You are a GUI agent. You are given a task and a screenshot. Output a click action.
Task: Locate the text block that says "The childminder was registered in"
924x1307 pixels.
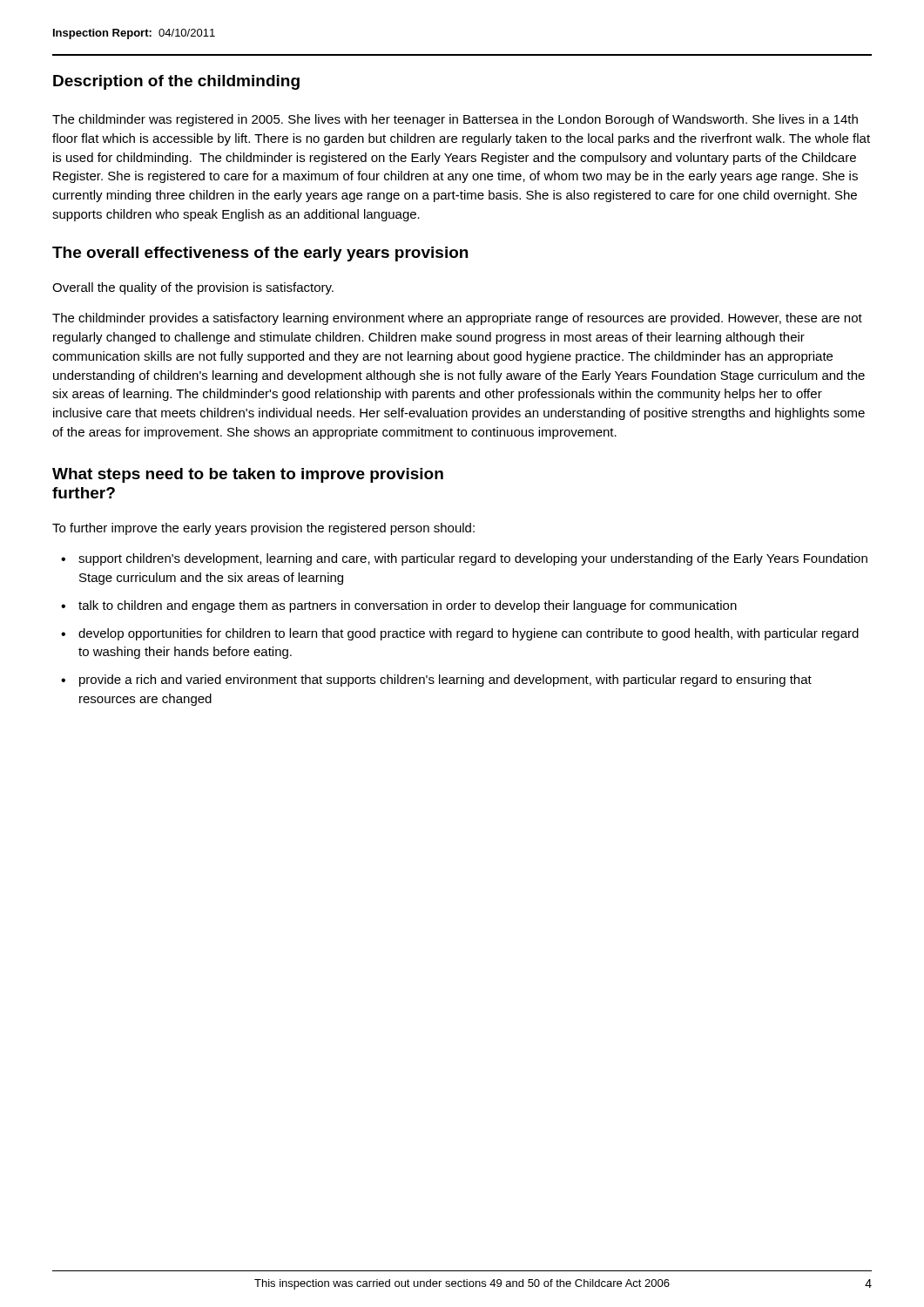[462, 167]
